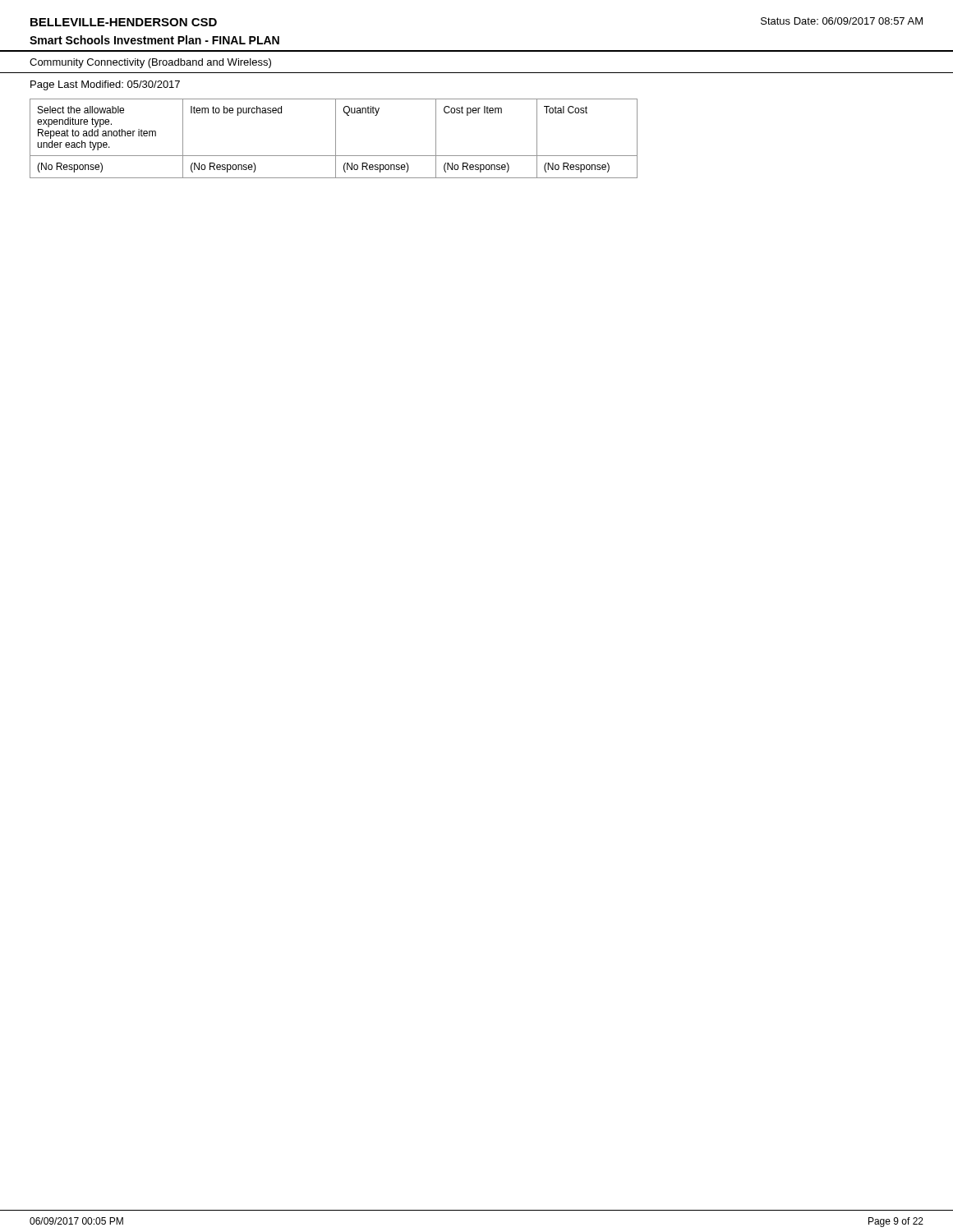
Task: Click on the element starting "Smart Schools Investment Plan - FINAL PLAN"
Action: coord(155,40)
